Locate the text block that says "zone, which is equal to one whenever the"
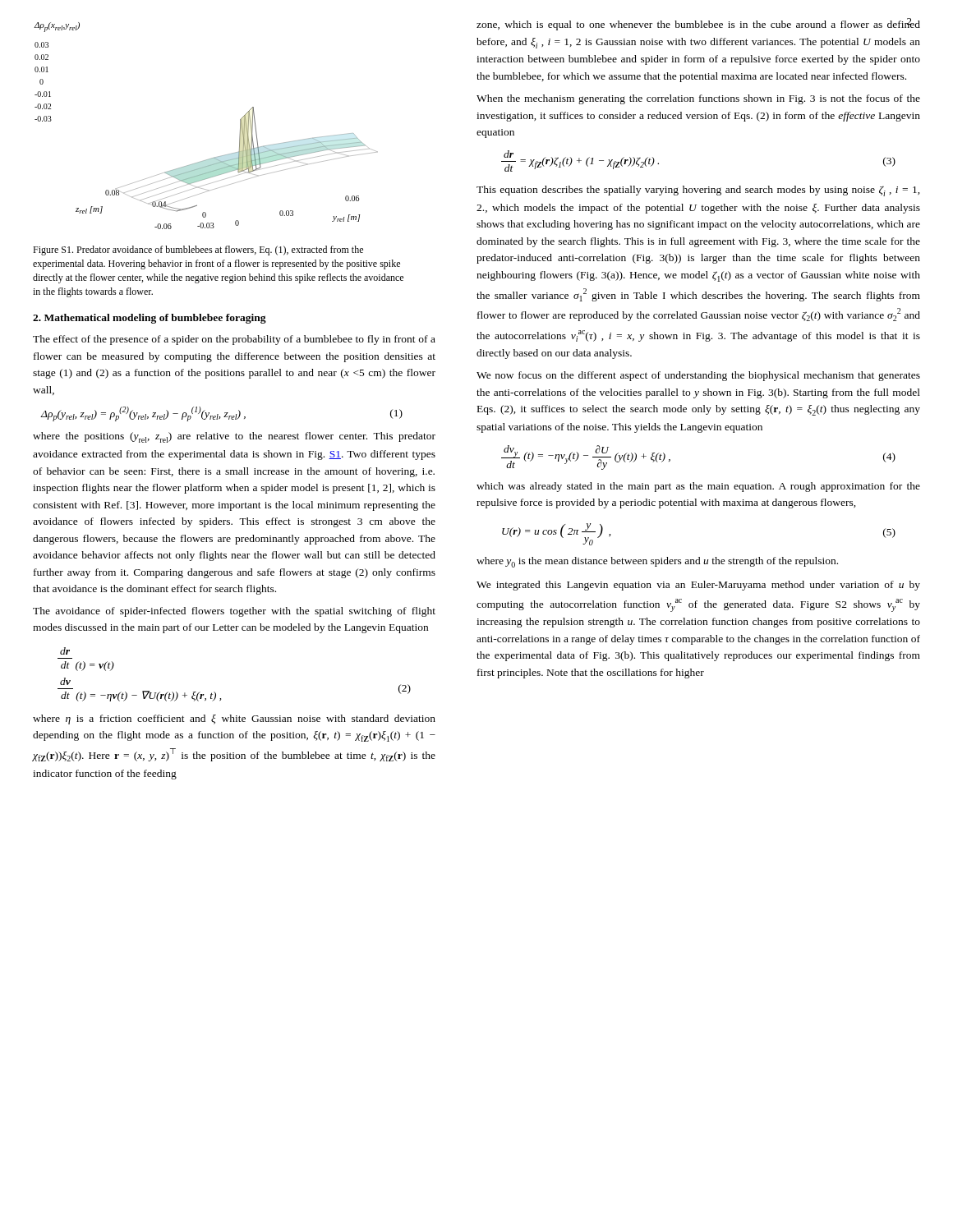This screenshot has width=953, height=1232. (698, 50)
